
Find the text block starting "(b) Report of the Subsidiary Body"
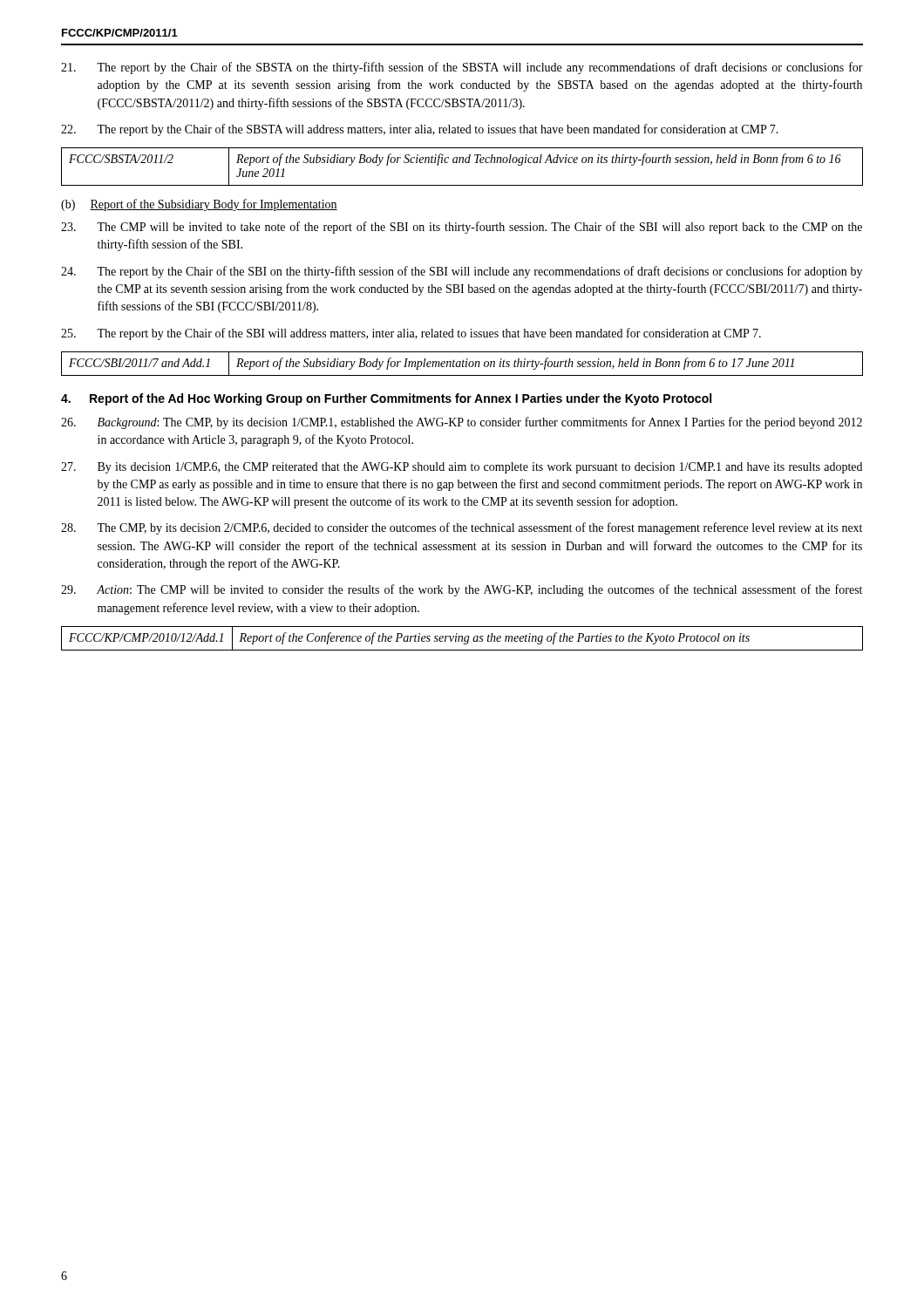click(x=199, y=205)
